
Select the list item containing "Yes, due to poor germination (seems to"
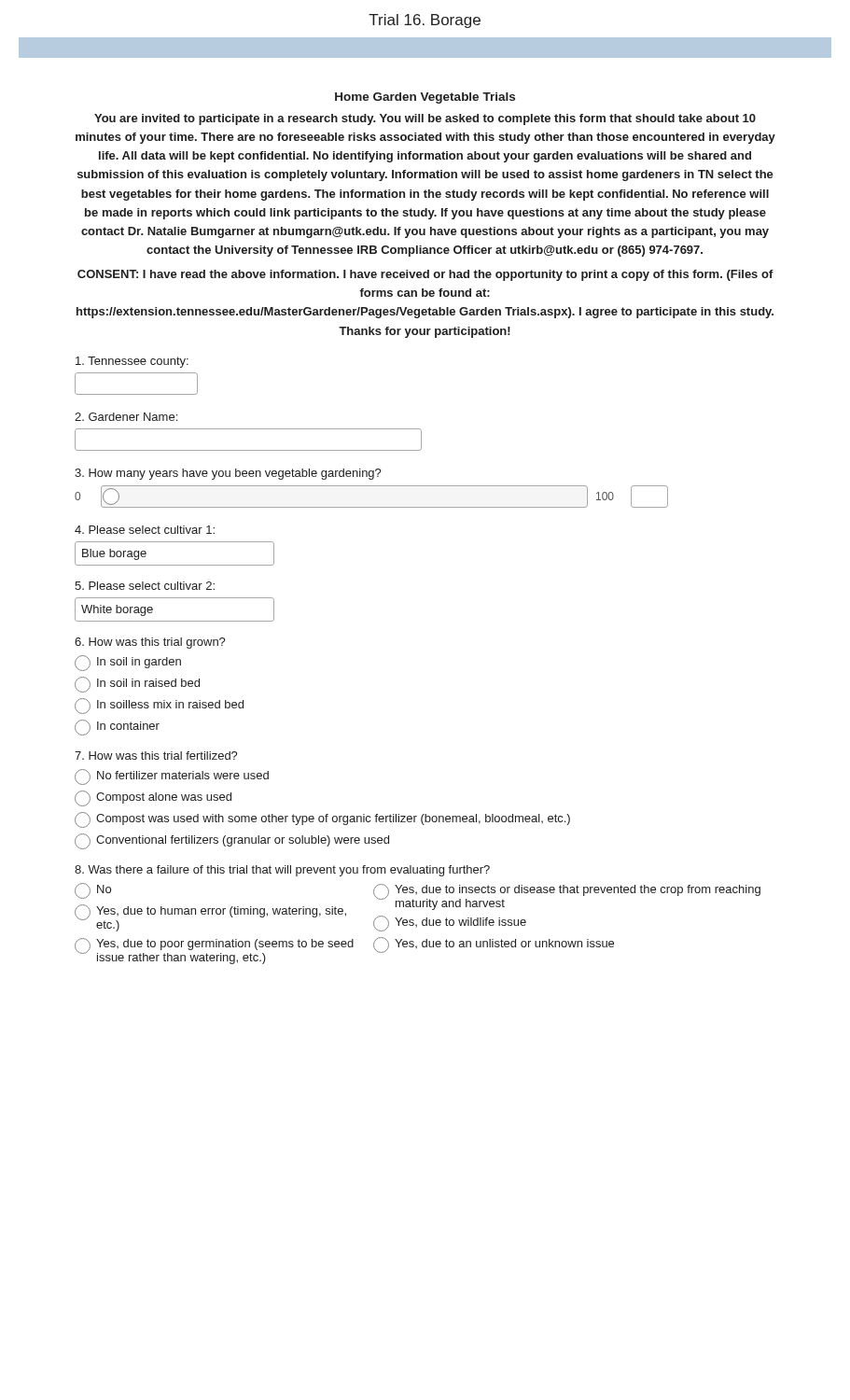pos(219,950)
